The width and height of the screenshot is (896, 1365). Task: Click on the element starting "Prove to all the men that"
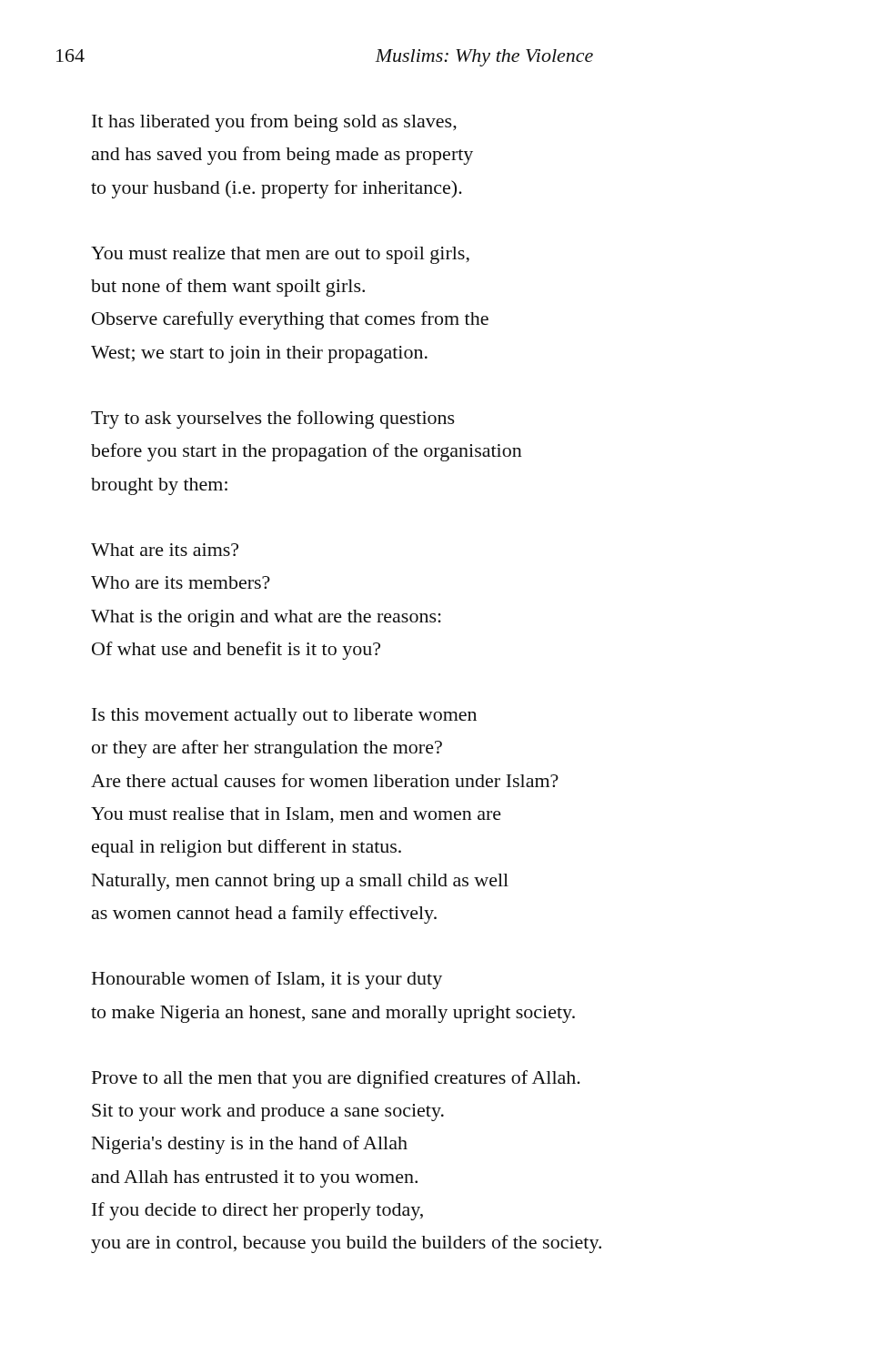tap(347, 1159)
